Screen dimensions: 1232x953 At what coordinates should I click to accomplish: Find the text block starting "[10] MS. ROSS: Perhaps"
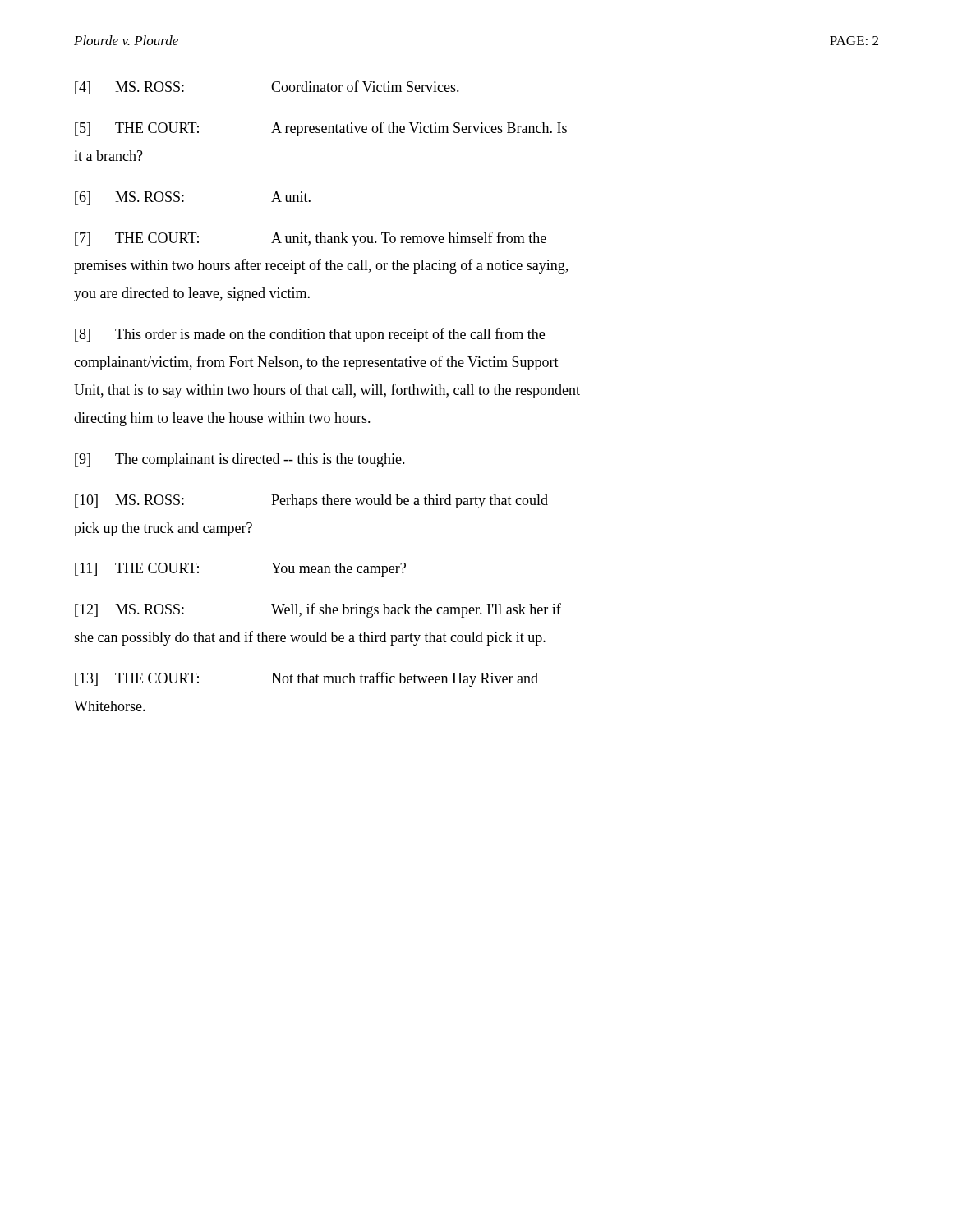tap(476, 515)
